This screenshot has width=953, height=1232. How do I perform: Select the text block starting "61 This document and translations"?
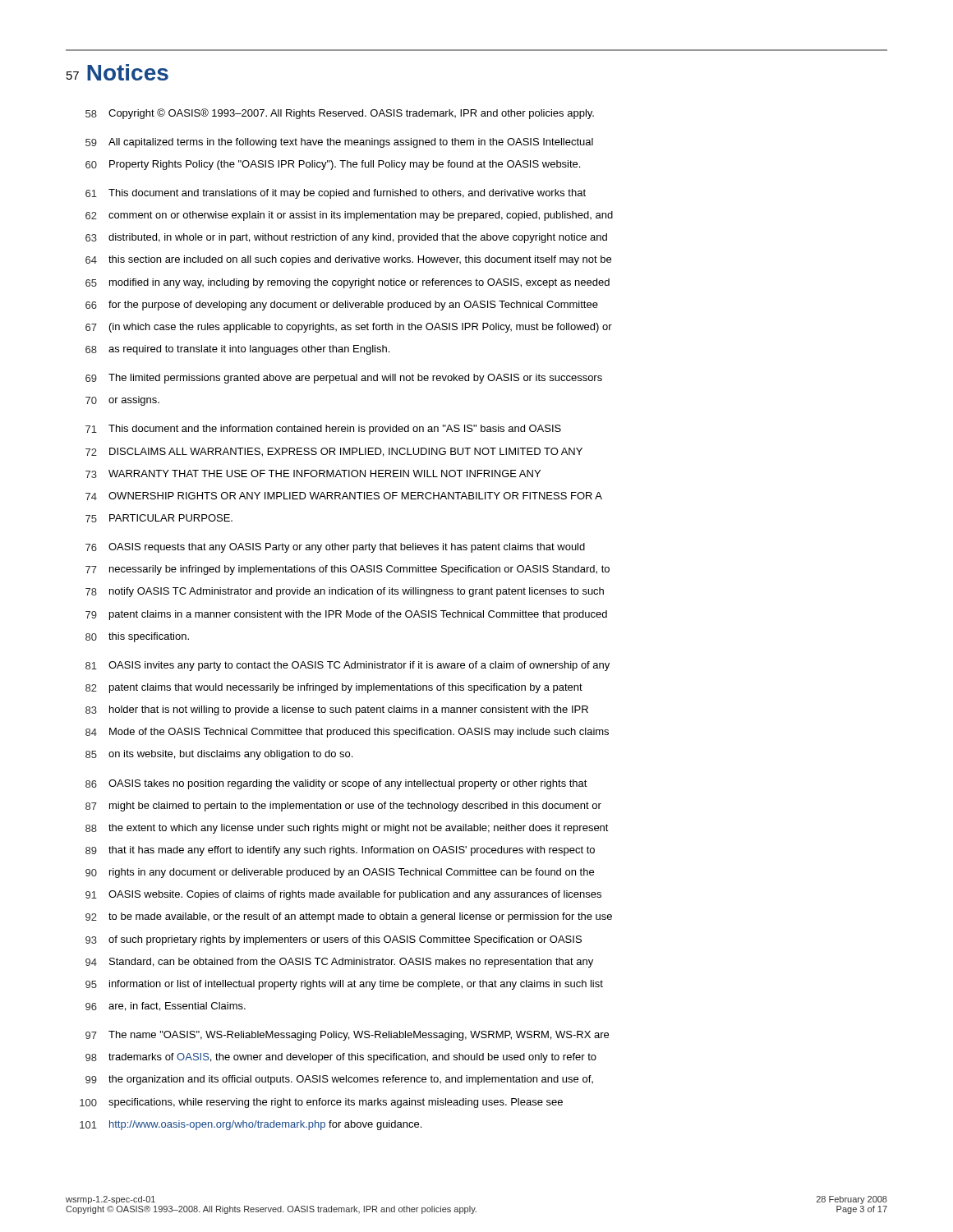pyautogui.click(x=476, y=272)
